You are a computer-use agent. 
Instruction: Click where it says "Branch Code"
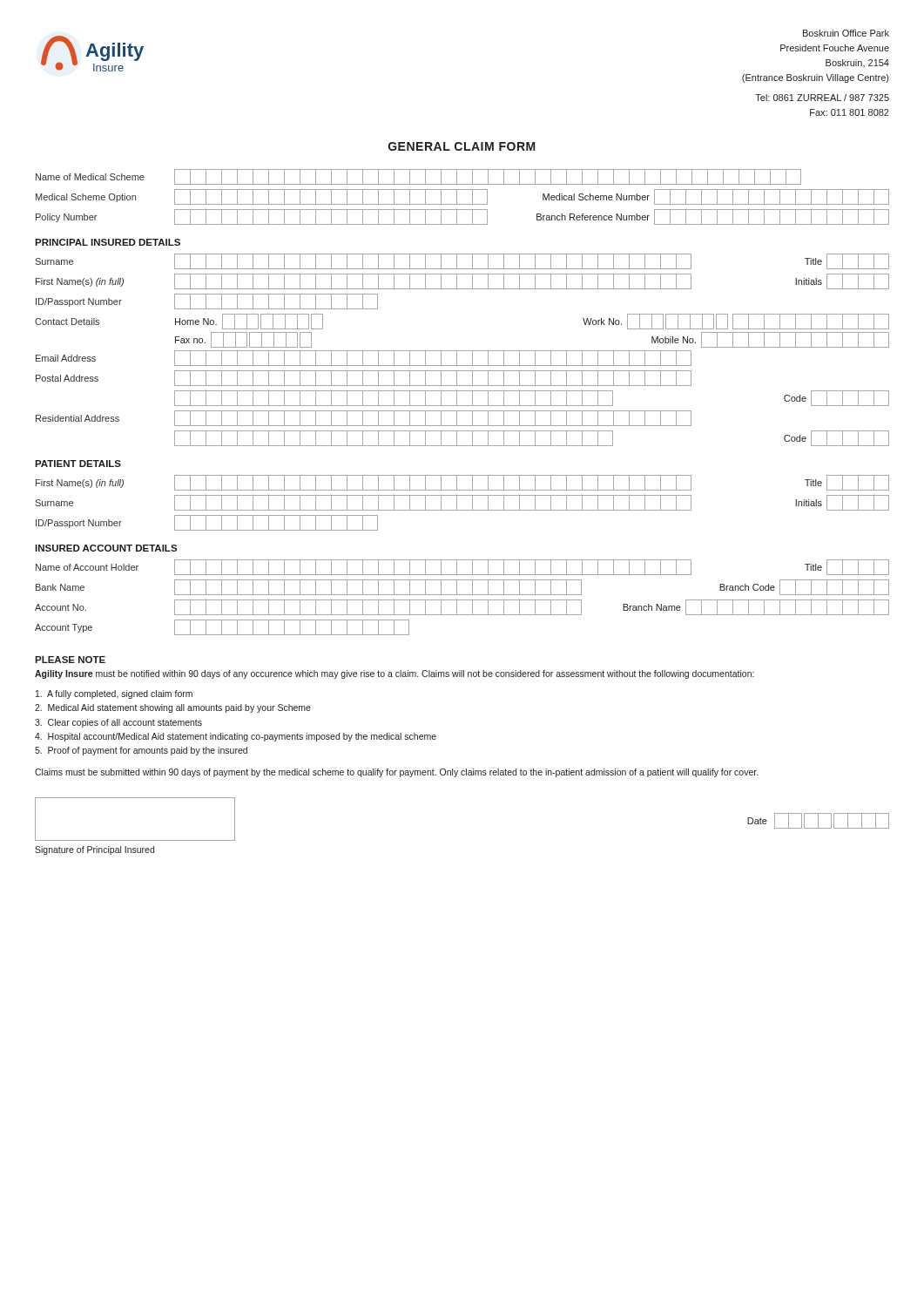[x=747, y=587]
